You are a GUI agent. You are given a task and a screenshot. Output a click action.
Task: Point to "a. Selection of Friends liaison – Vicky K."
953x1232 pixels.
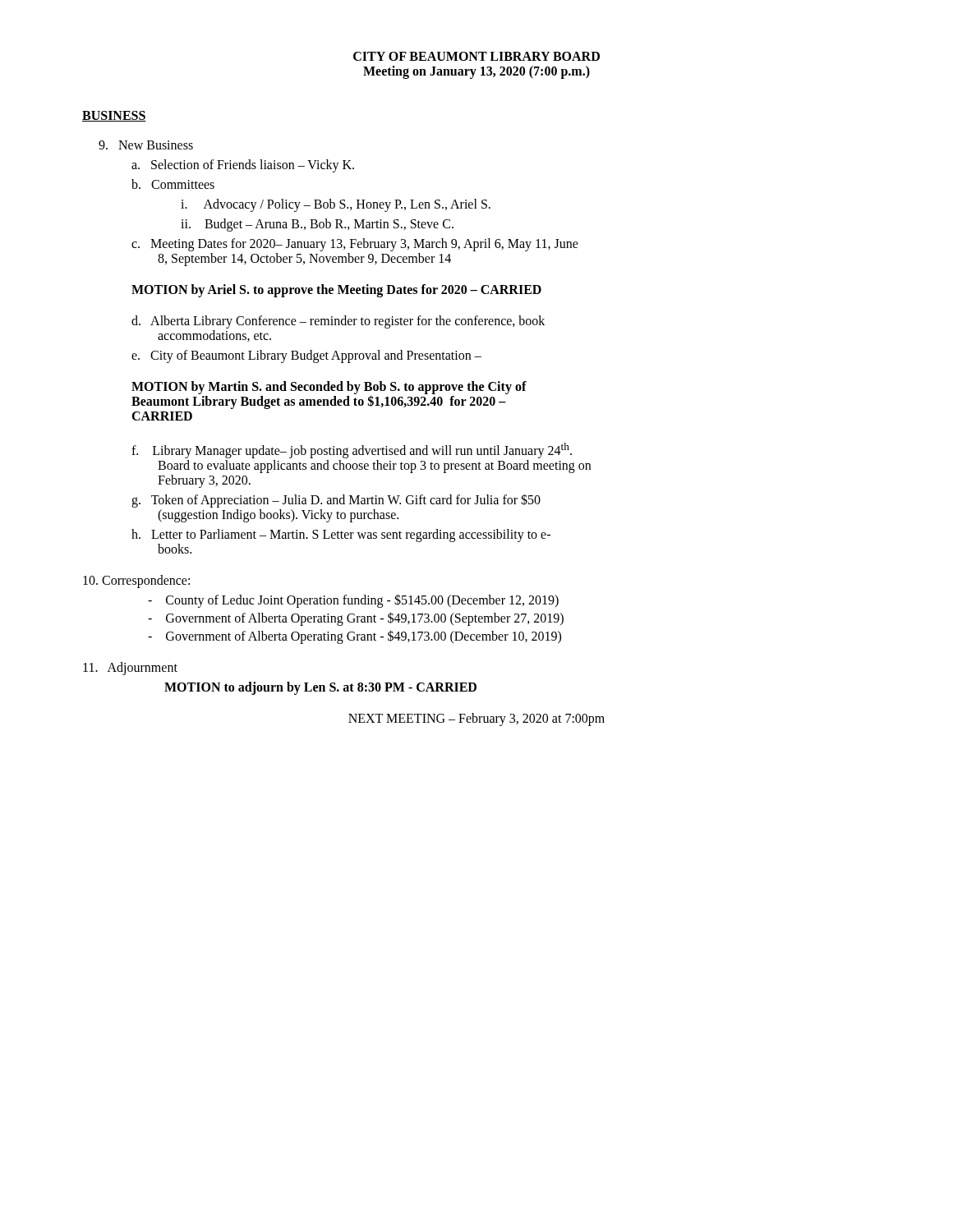coord(243,165)
